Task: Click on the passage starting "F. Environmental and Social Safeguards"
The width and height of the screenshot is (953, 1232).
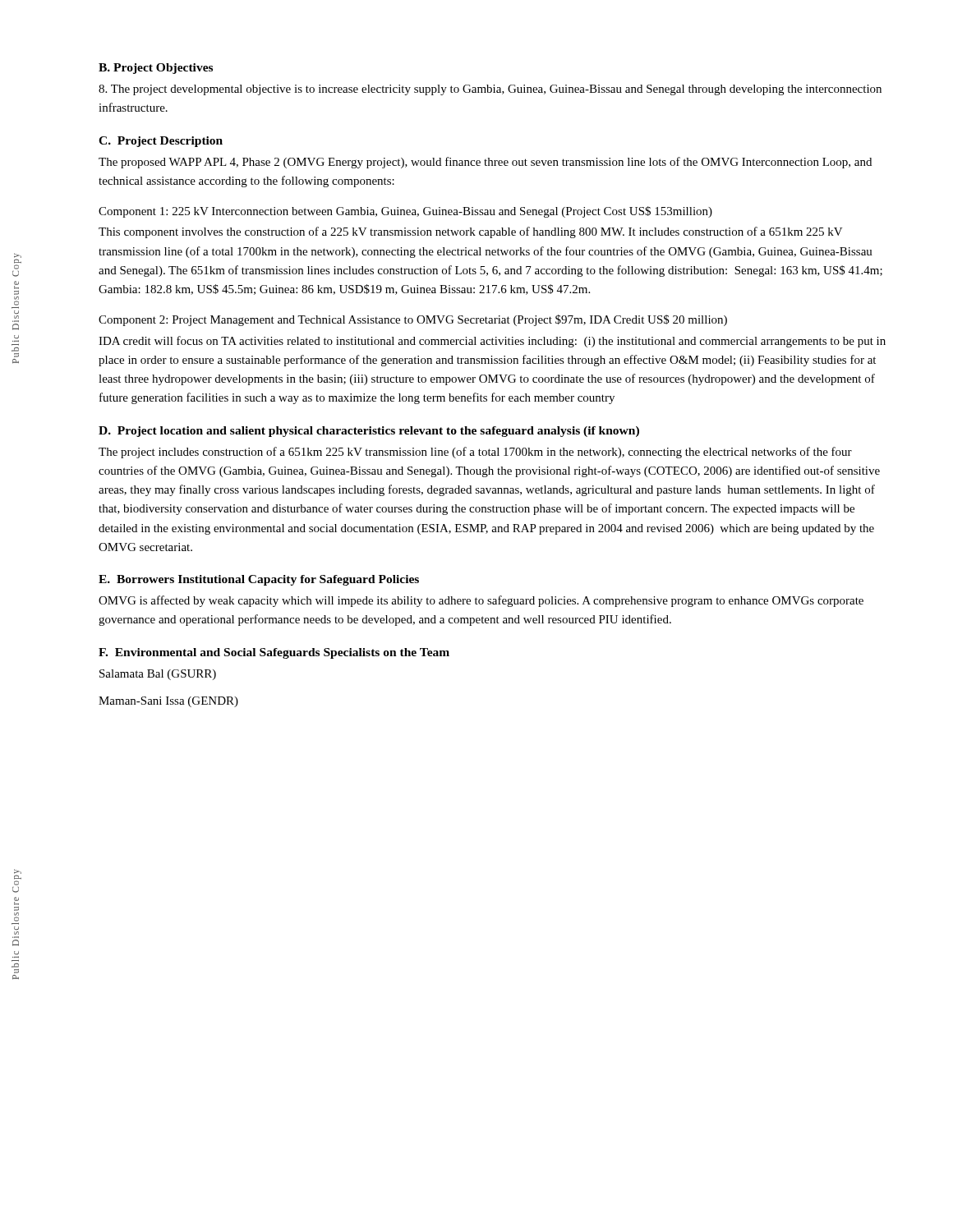Action: click(x=274, y=651)
